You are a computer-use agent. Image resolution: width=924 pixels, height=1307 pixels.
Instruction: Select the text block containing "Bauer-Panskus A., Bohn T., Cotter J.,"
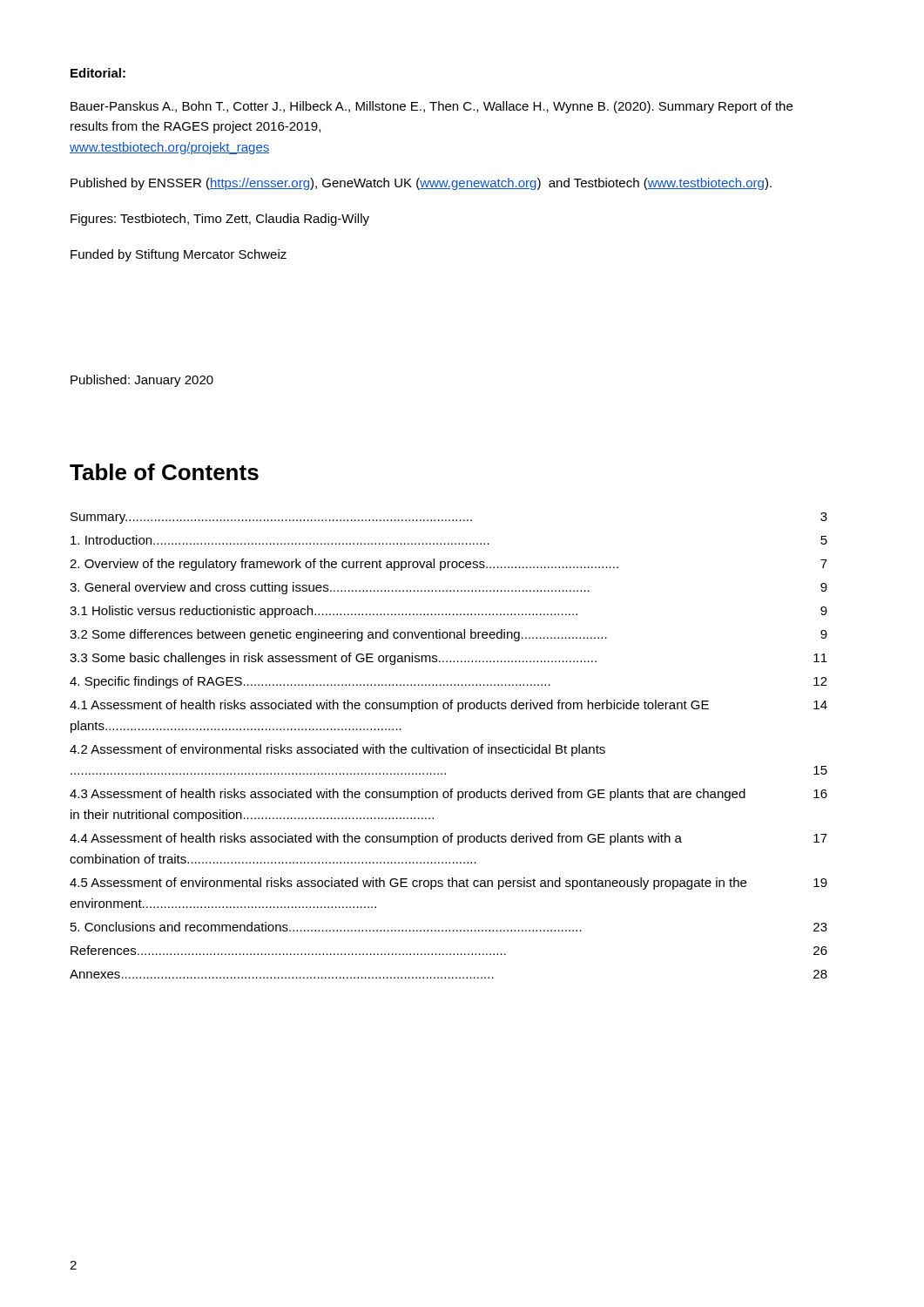(432, 107)
